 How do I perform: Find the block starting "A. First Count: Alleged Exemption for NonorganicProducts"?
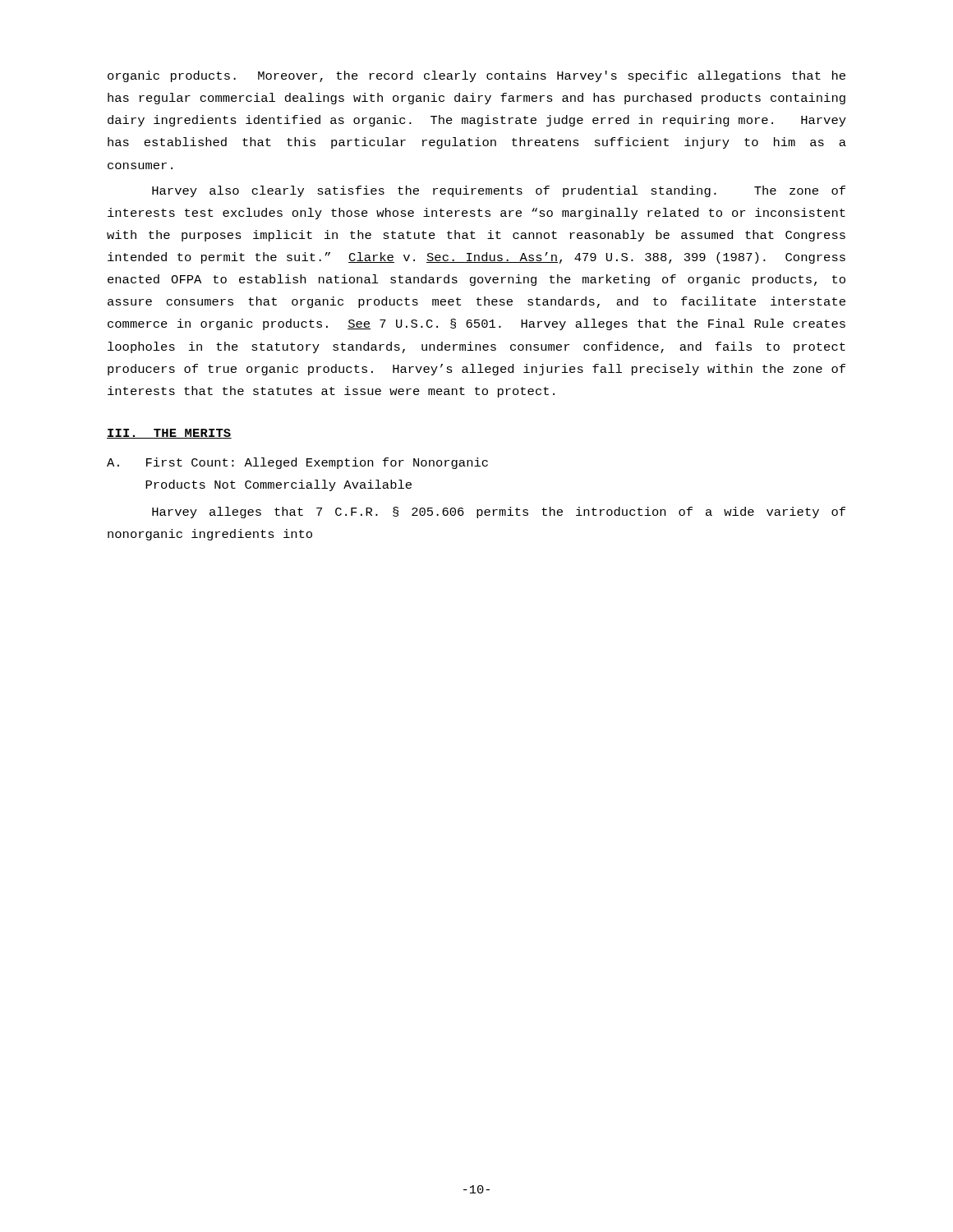298,475
